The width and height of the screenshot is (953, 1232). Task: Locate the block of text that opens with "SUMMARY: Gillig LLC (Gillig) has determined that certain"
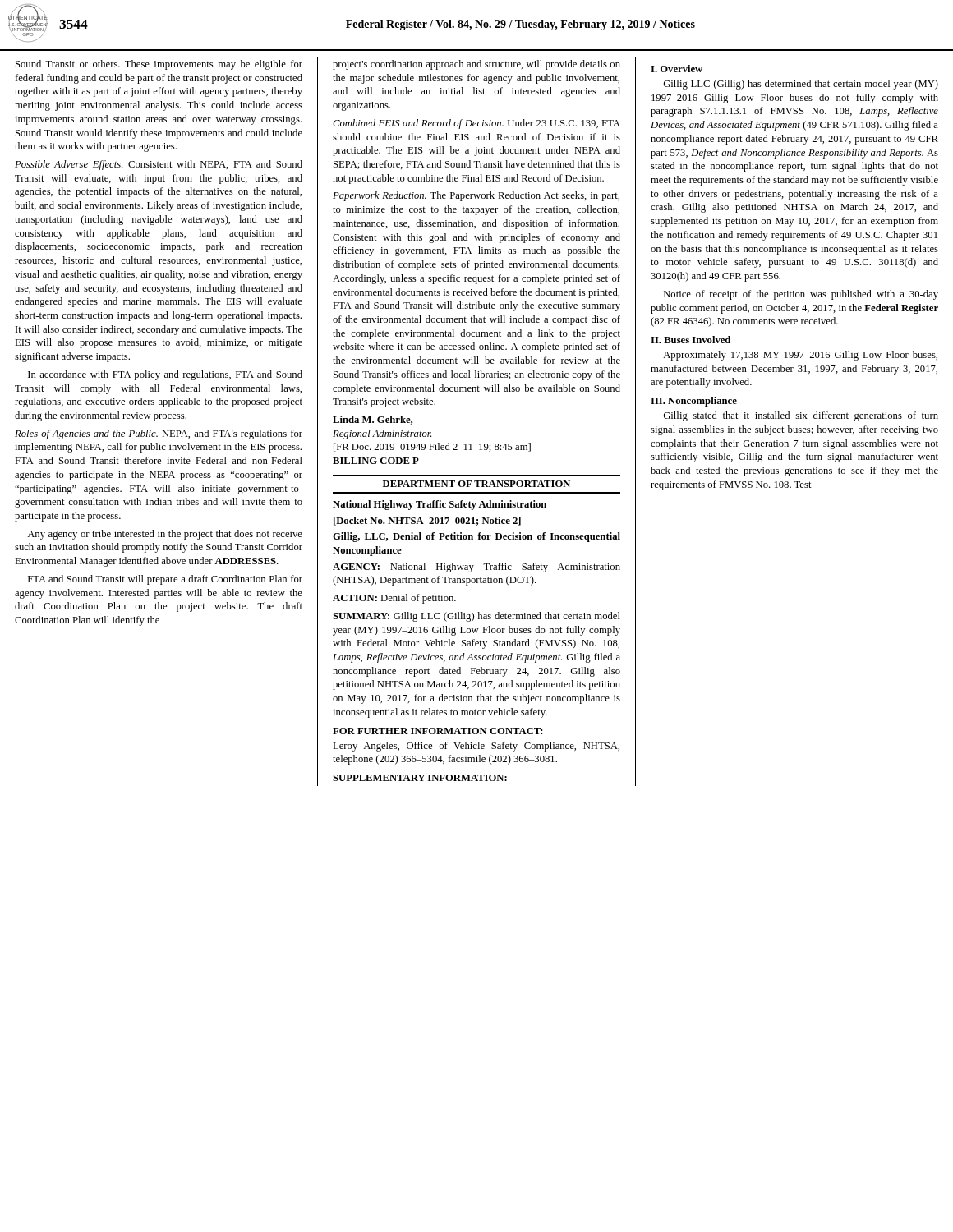click(476, 664)
